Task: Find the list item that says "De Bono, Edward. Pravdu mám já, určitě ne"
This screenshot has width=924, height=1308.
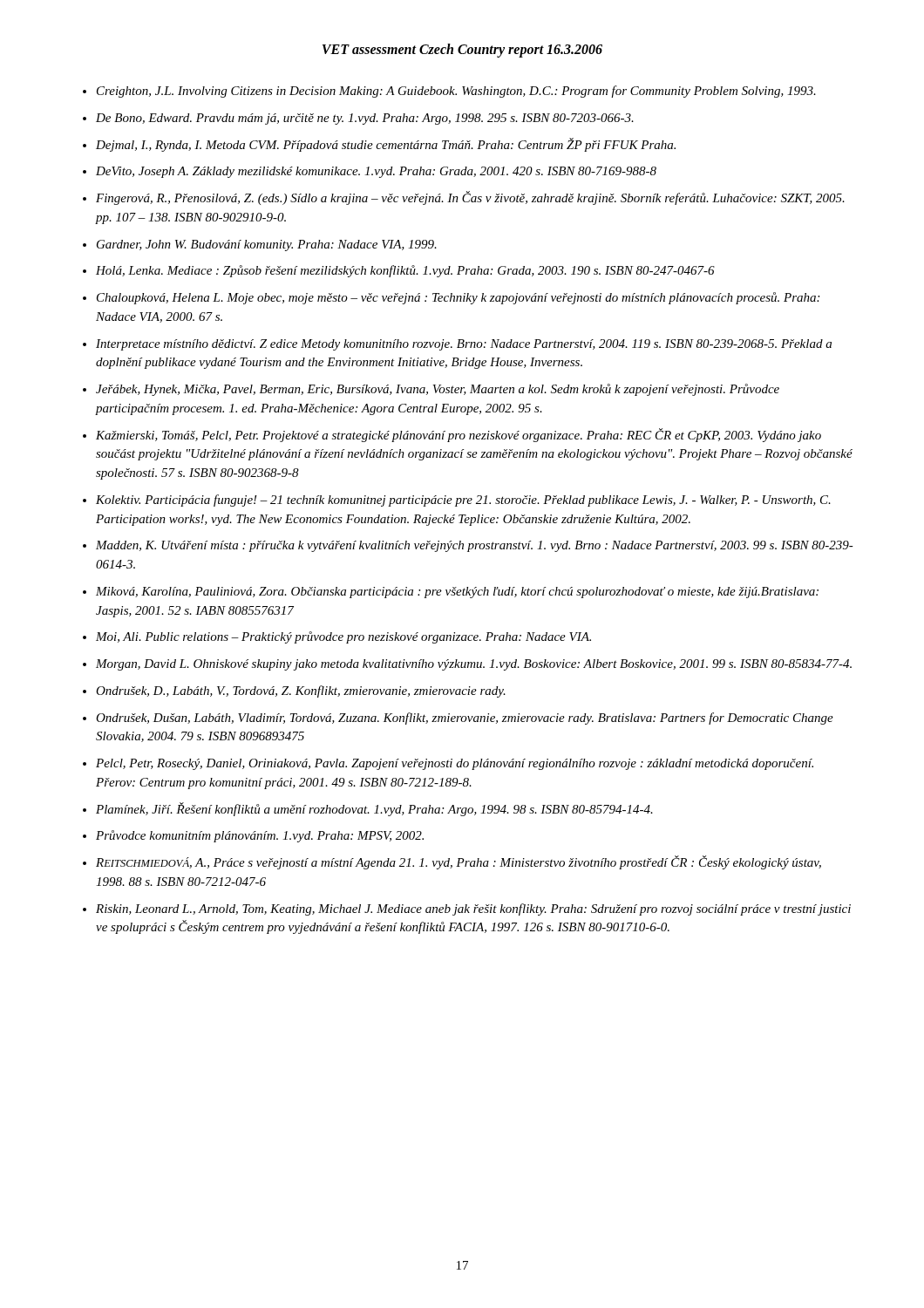Action: (x=365, y=118)
